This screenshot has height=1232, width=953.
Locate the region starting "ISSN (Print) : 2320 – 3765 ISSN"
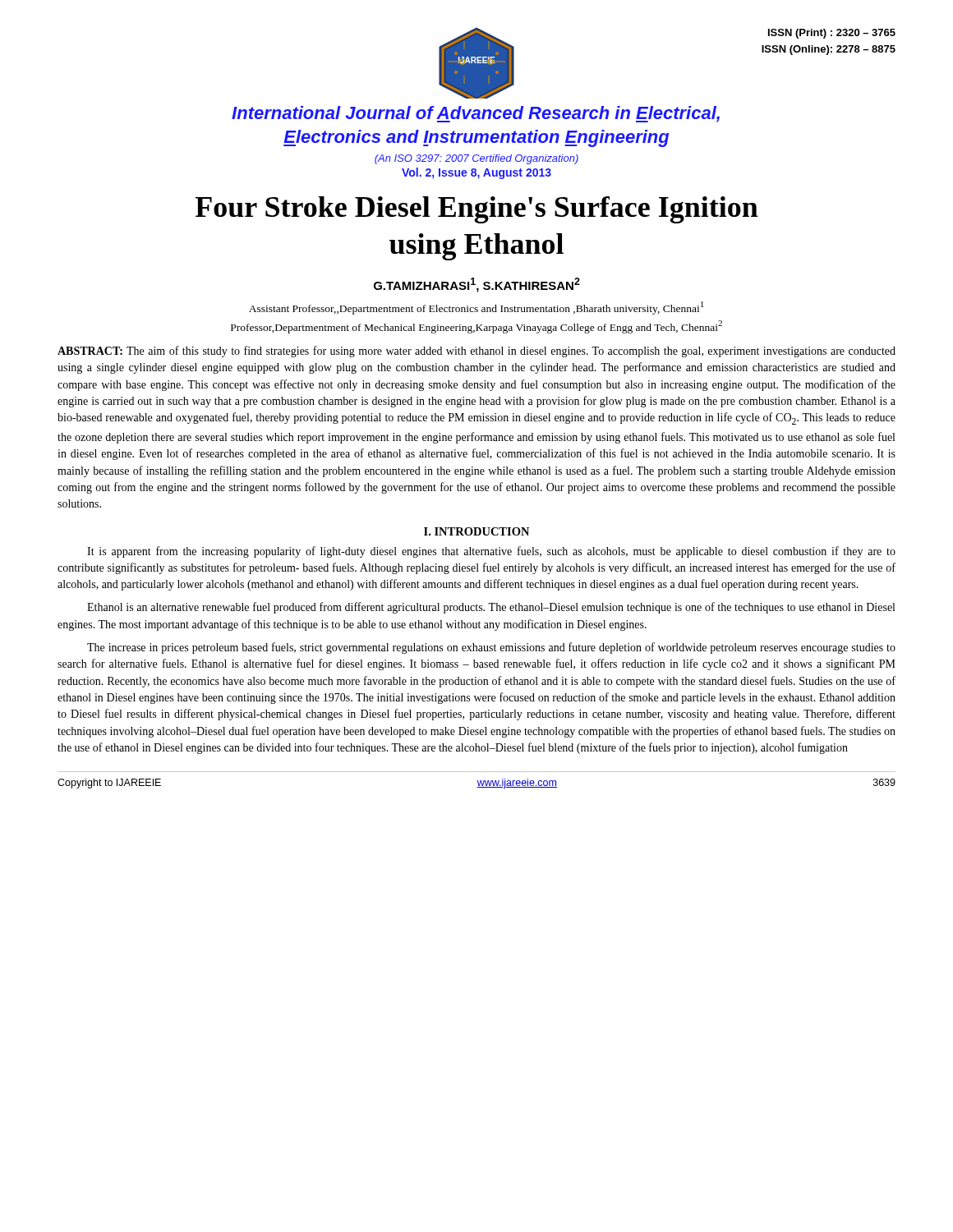tap(828, 40)
